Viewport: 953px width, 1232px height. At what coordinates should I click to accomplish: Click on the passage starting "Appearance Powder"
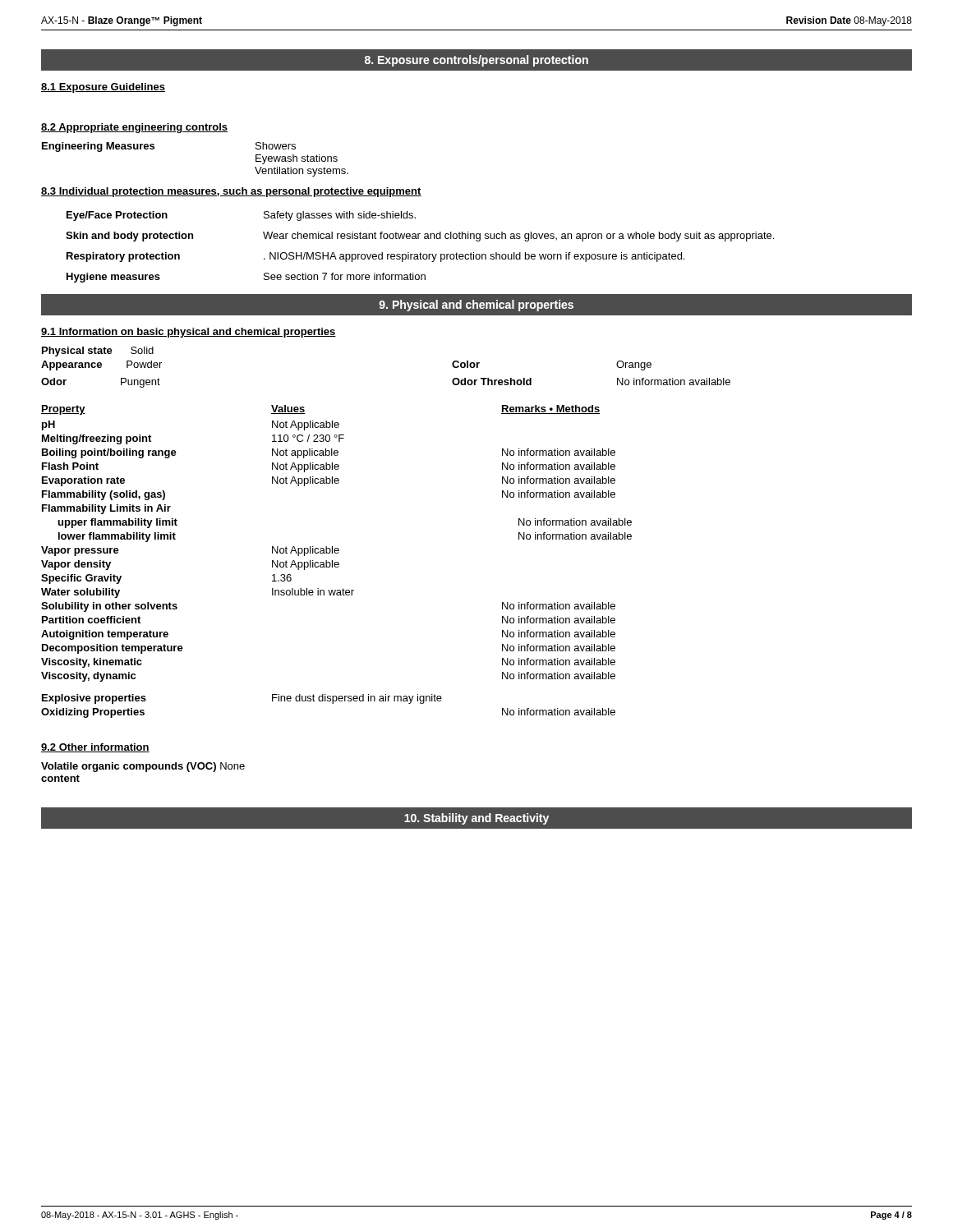point(102,364)
